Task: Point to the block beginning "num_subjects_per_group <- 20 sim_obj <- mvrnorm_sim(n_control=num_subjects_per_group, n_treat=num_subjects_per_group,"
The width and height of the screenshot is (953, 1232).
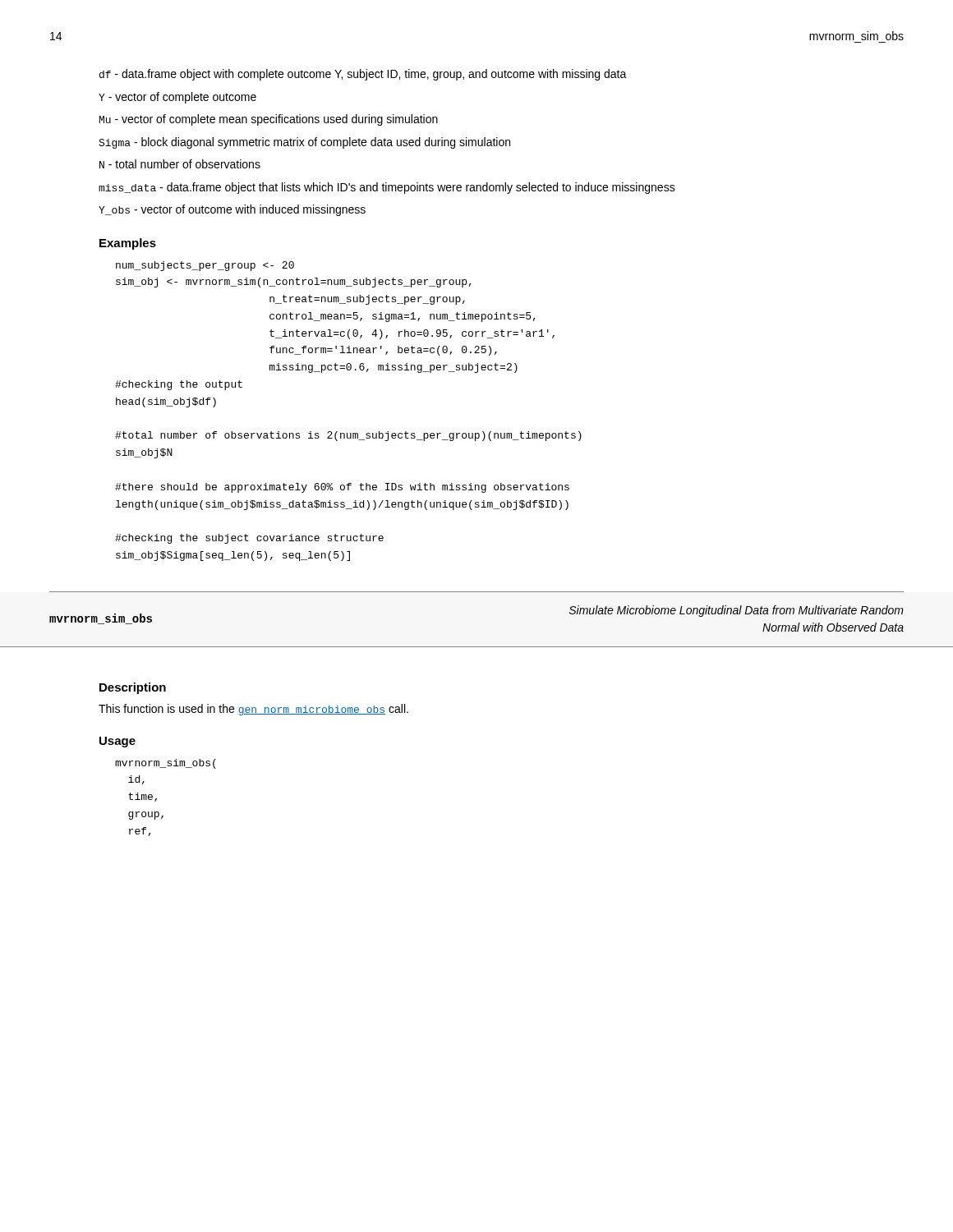Action: coord(205,266)
